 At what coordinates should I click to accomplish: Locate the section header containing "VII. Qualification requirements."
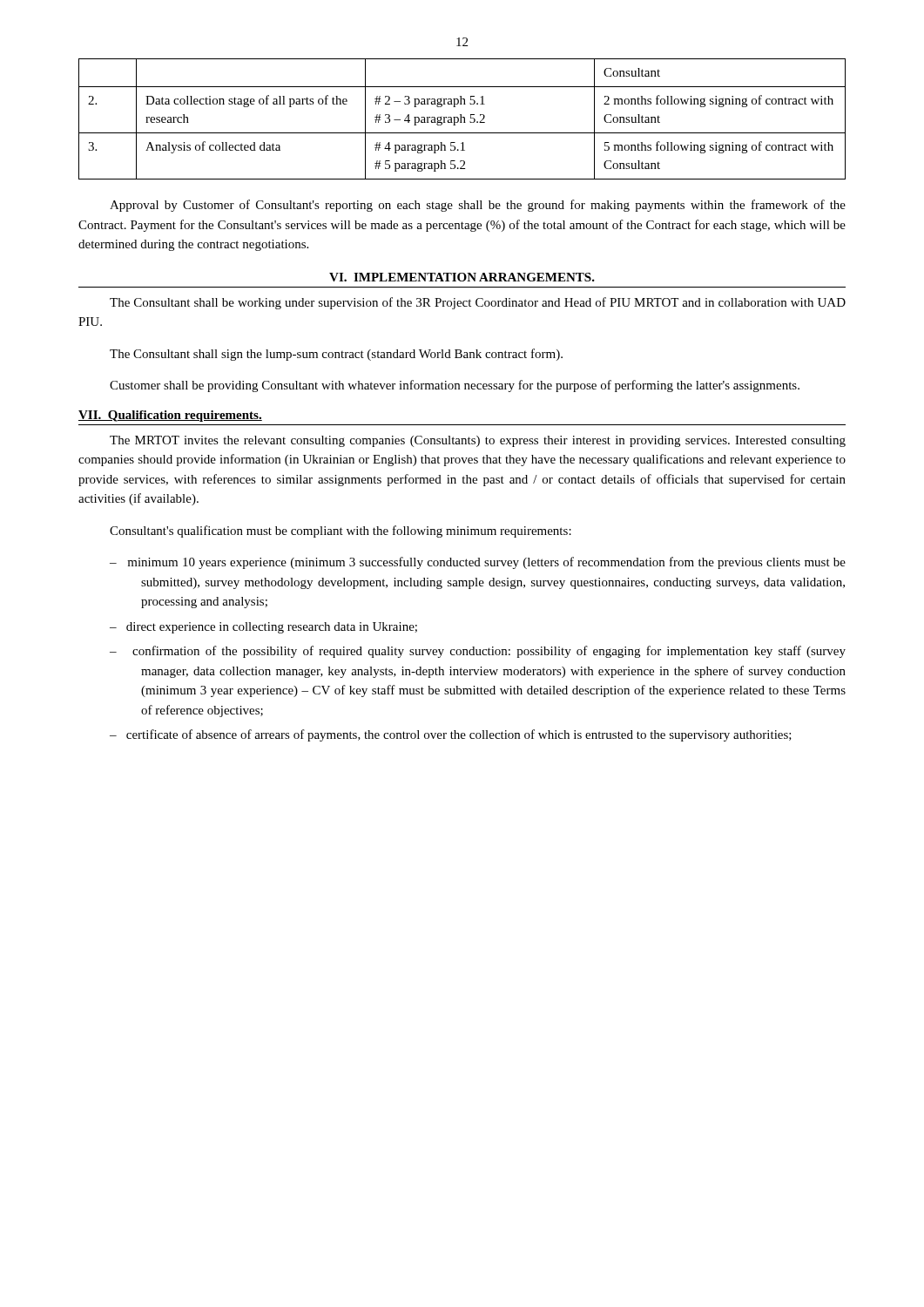tap(170, 414)
